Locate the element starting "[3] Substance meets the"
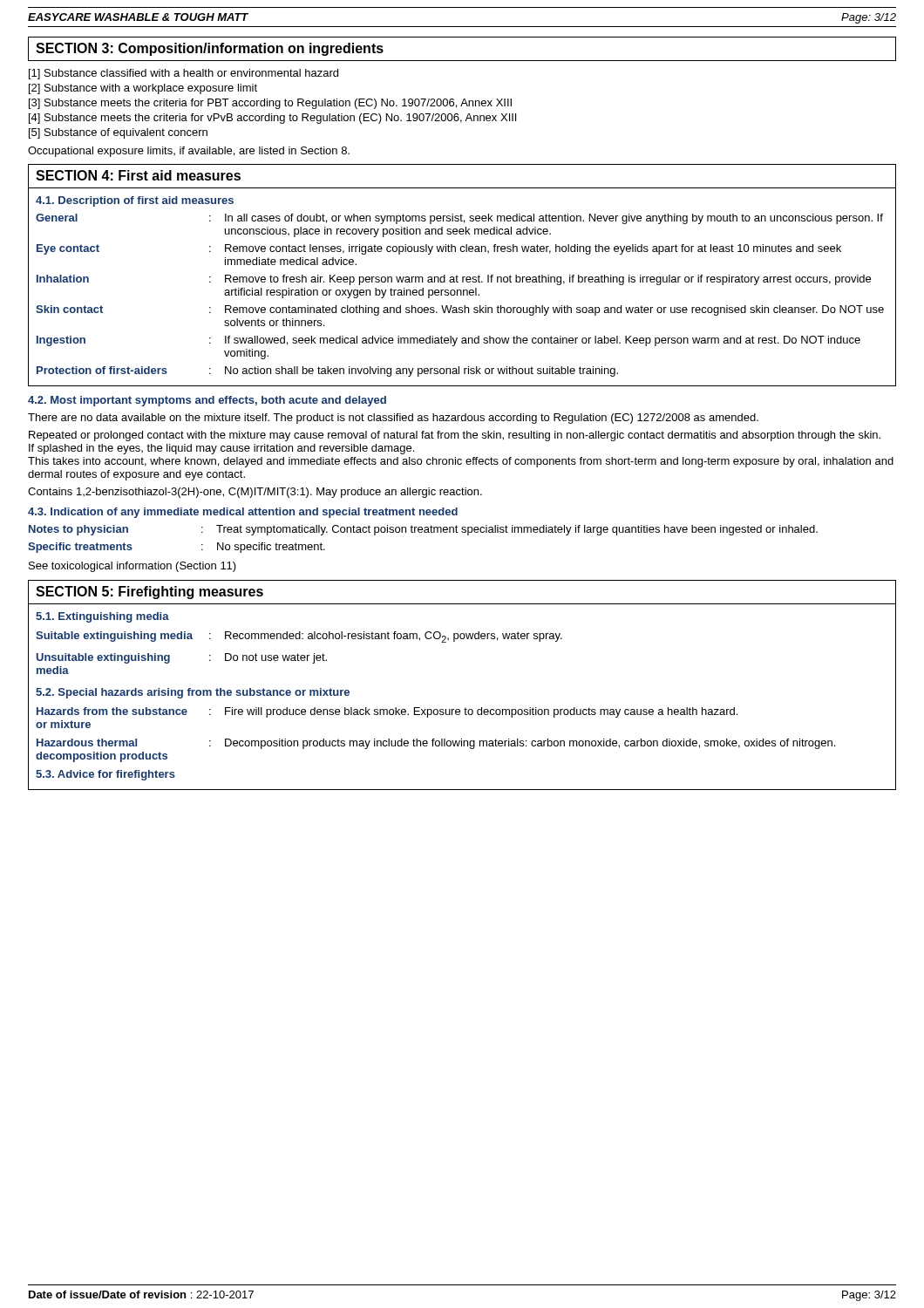The width and height of the screenshot is (924, 1308). 270,102
